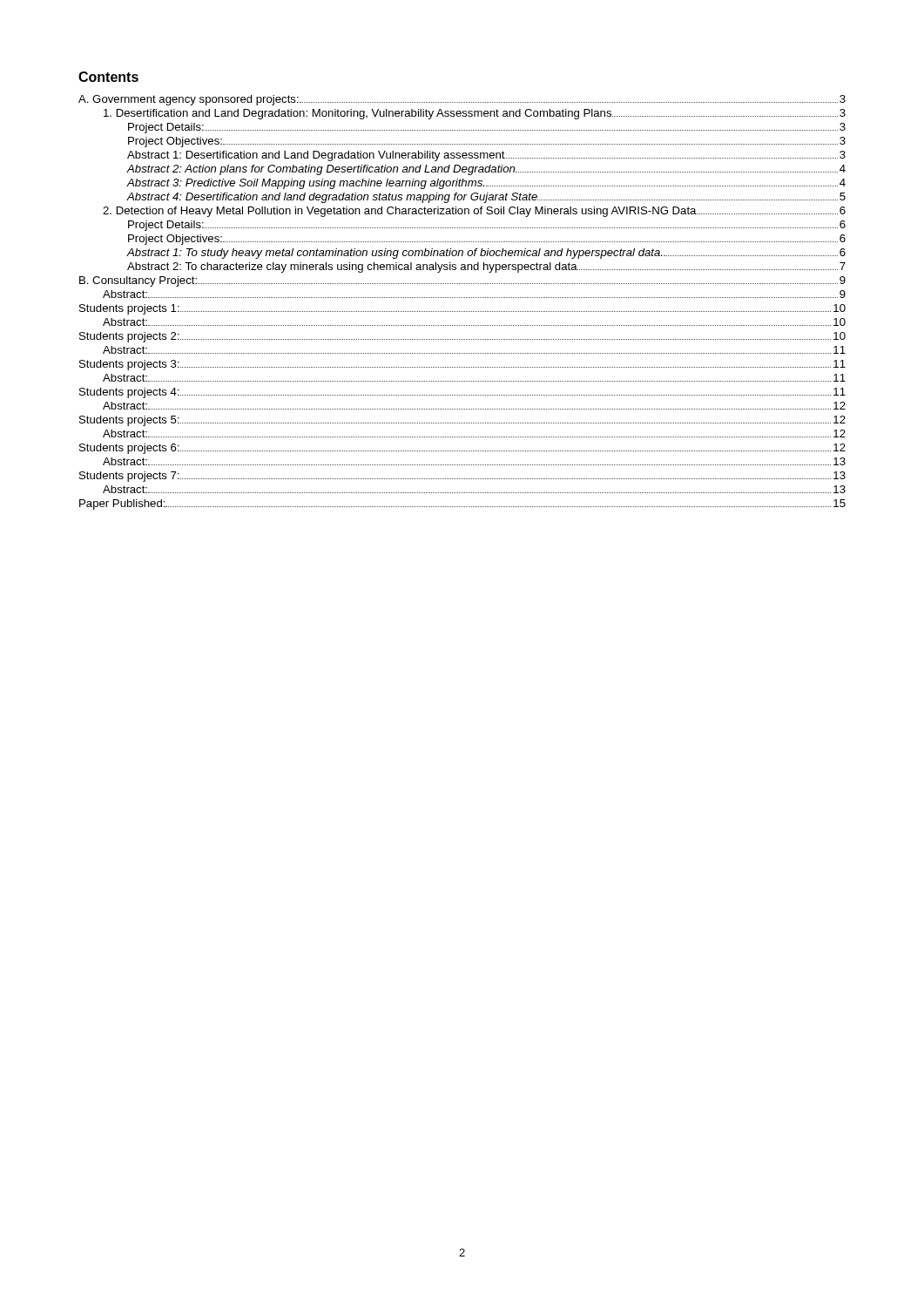Viewport: 924px width, 1307px height.
Task: Select the list item with the text "Project Objectives: 3"
Action: pyautogui.click(x=486, y=141)
